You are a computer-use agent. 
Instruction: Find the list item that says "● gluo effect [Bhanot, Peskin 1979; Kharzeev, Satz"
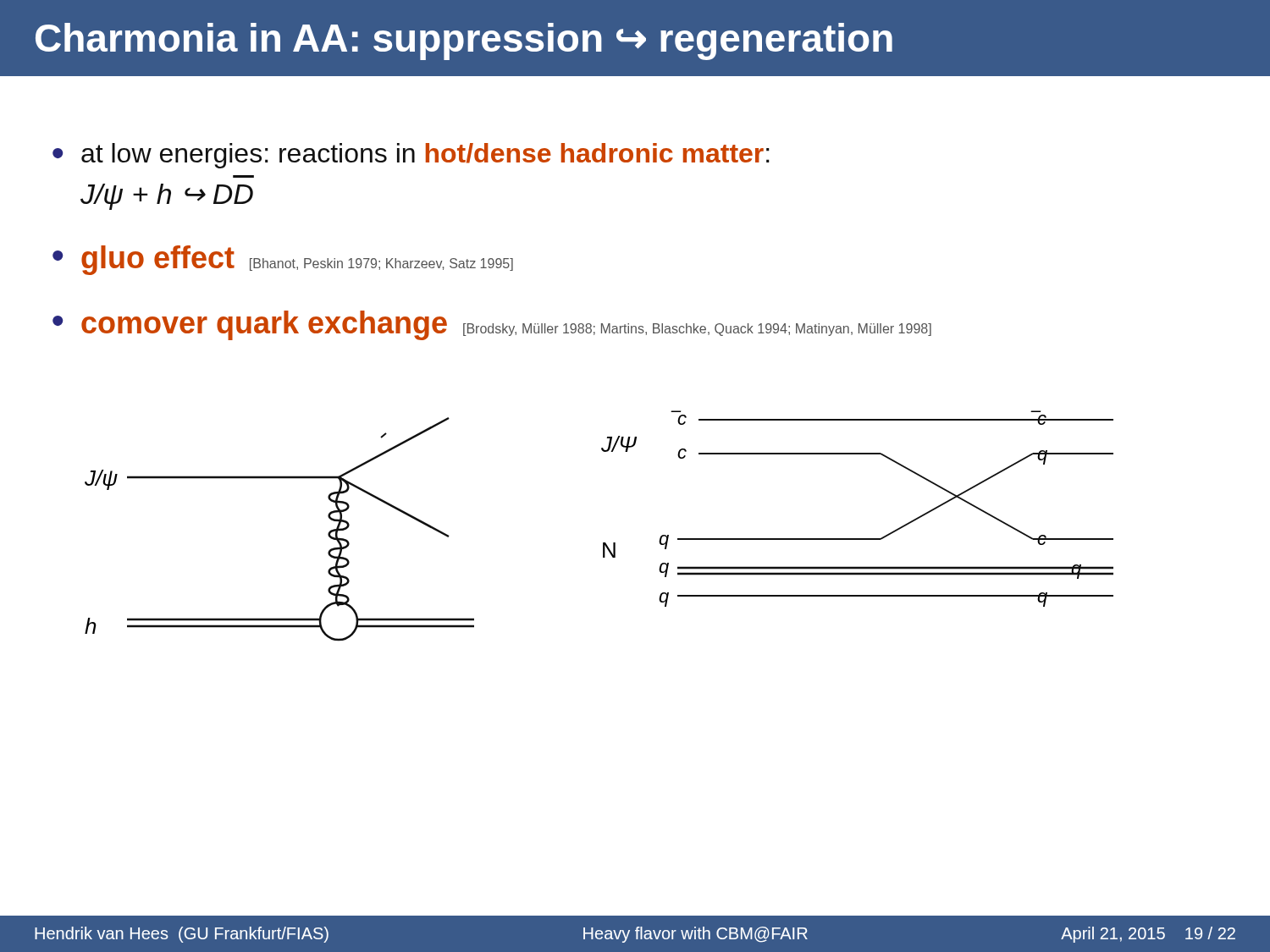click(282, 258)
